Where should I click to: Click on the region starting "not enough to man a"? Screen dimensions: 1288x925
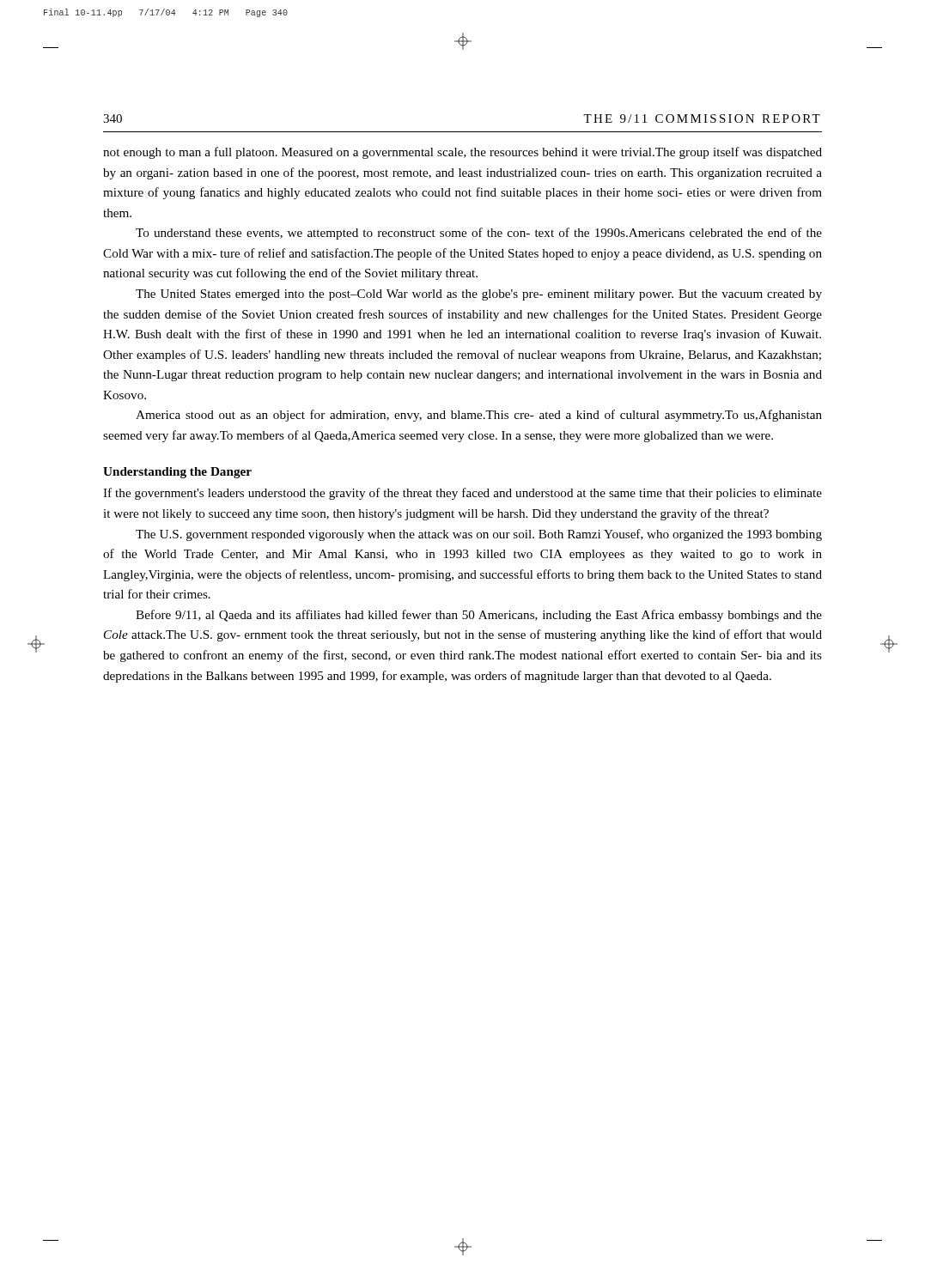462,293
